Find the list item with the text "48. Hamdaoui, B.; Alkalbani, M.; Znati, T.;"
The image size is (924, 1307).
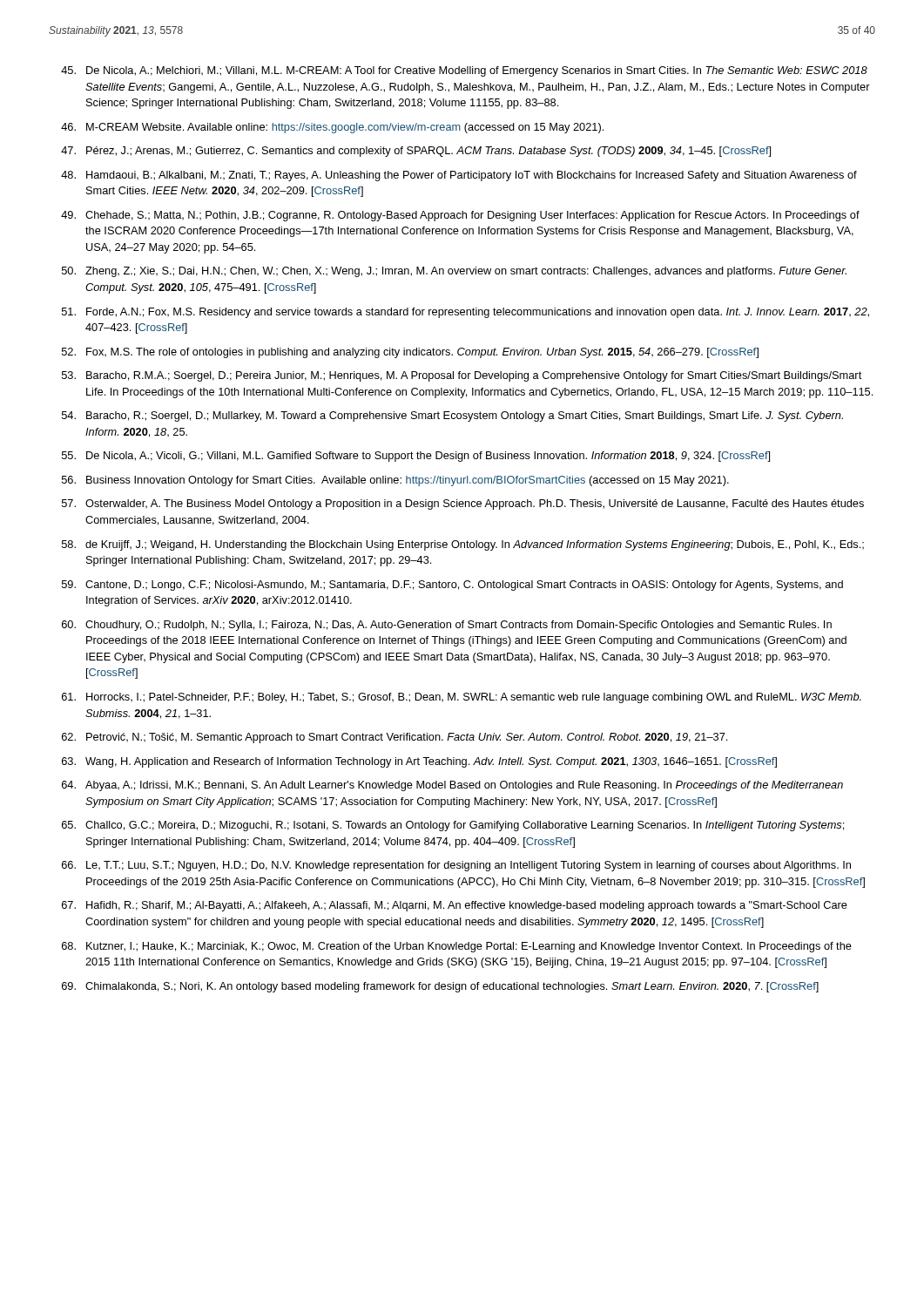pyautogui.click(x=462, y=183)
